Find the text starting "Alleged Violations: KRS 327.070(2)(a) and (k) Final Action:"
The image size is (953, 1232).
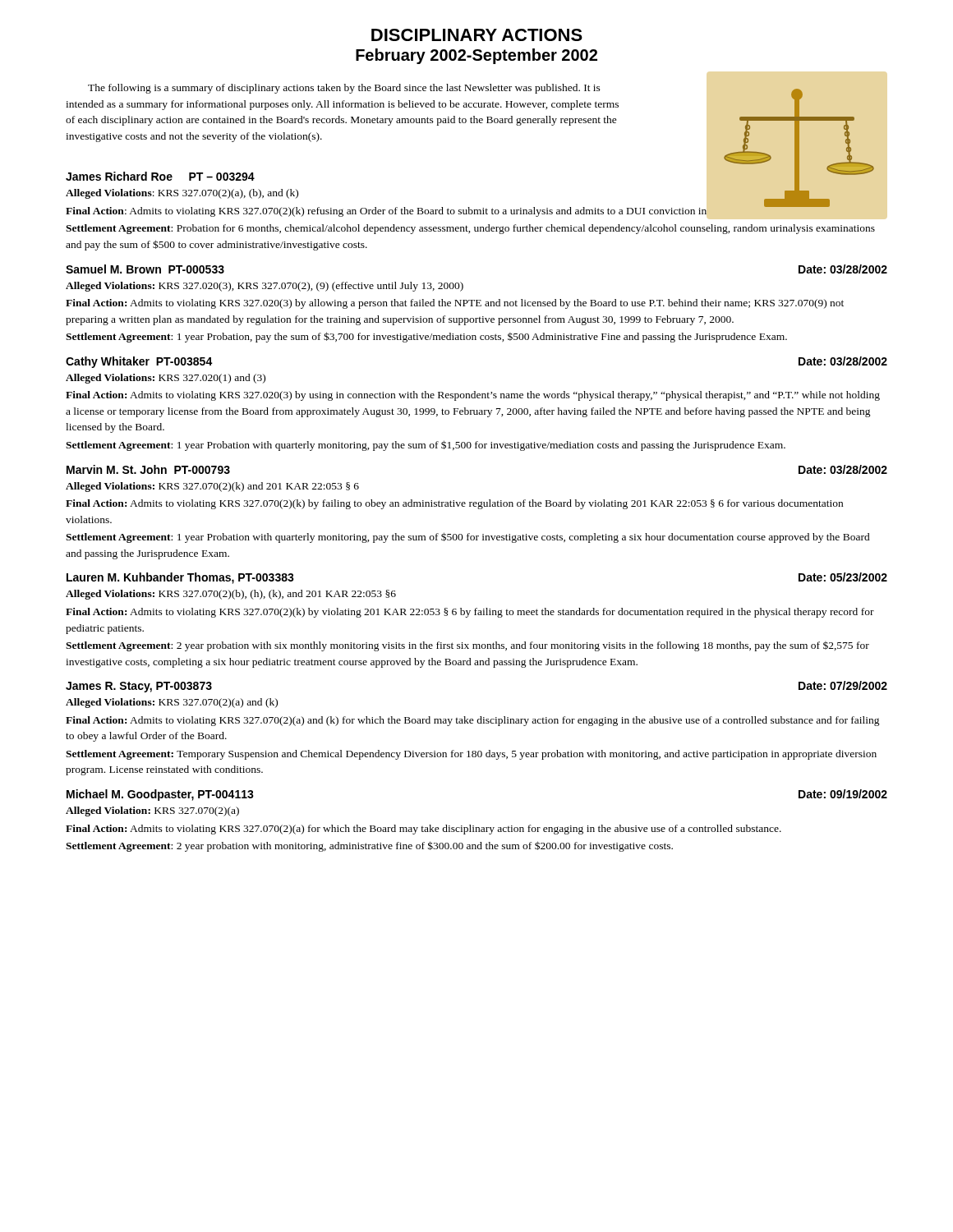[x=172, y=703]
